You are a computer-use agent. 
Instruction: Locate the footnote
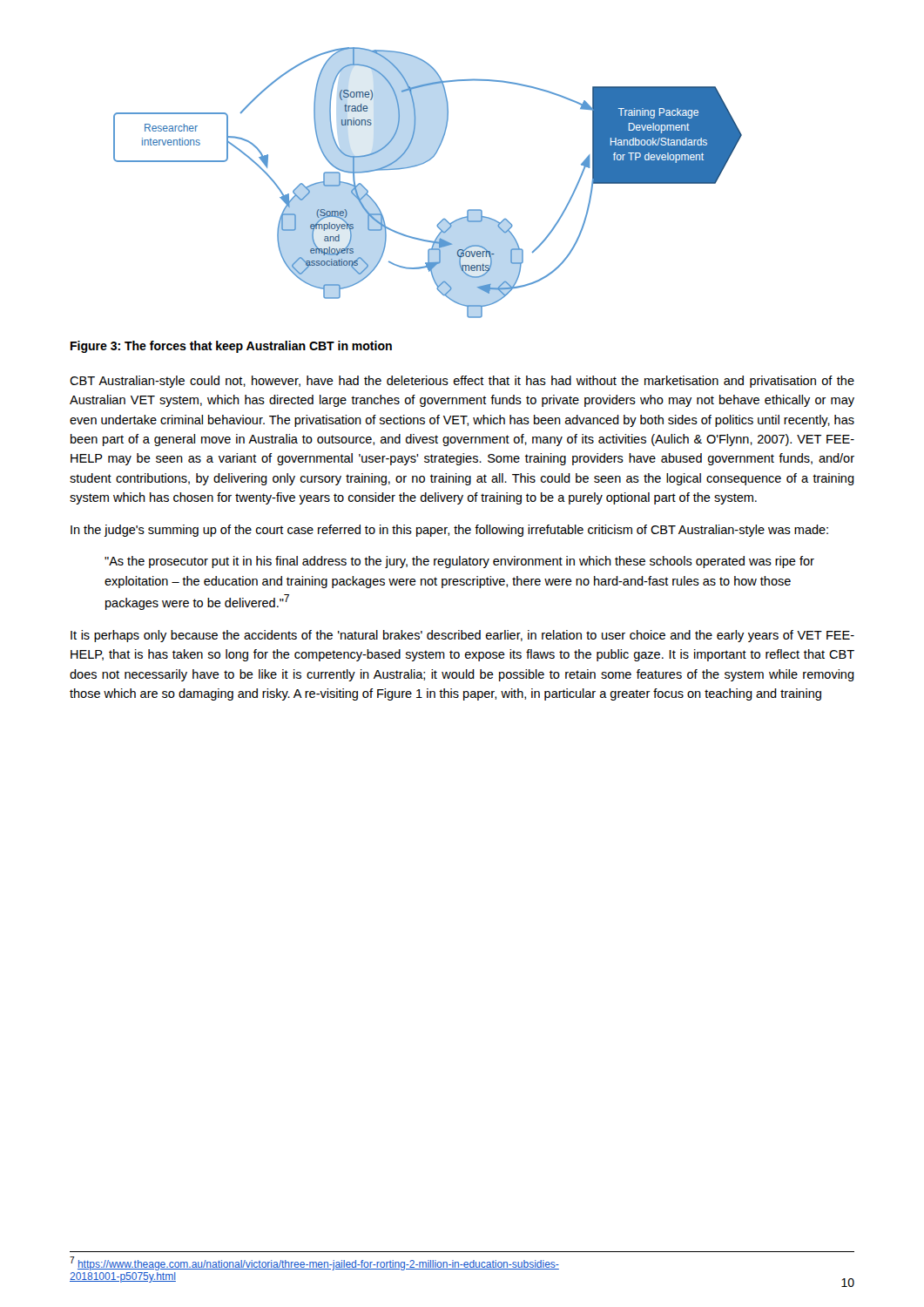pyautogui.click(x=314, y=1269)
